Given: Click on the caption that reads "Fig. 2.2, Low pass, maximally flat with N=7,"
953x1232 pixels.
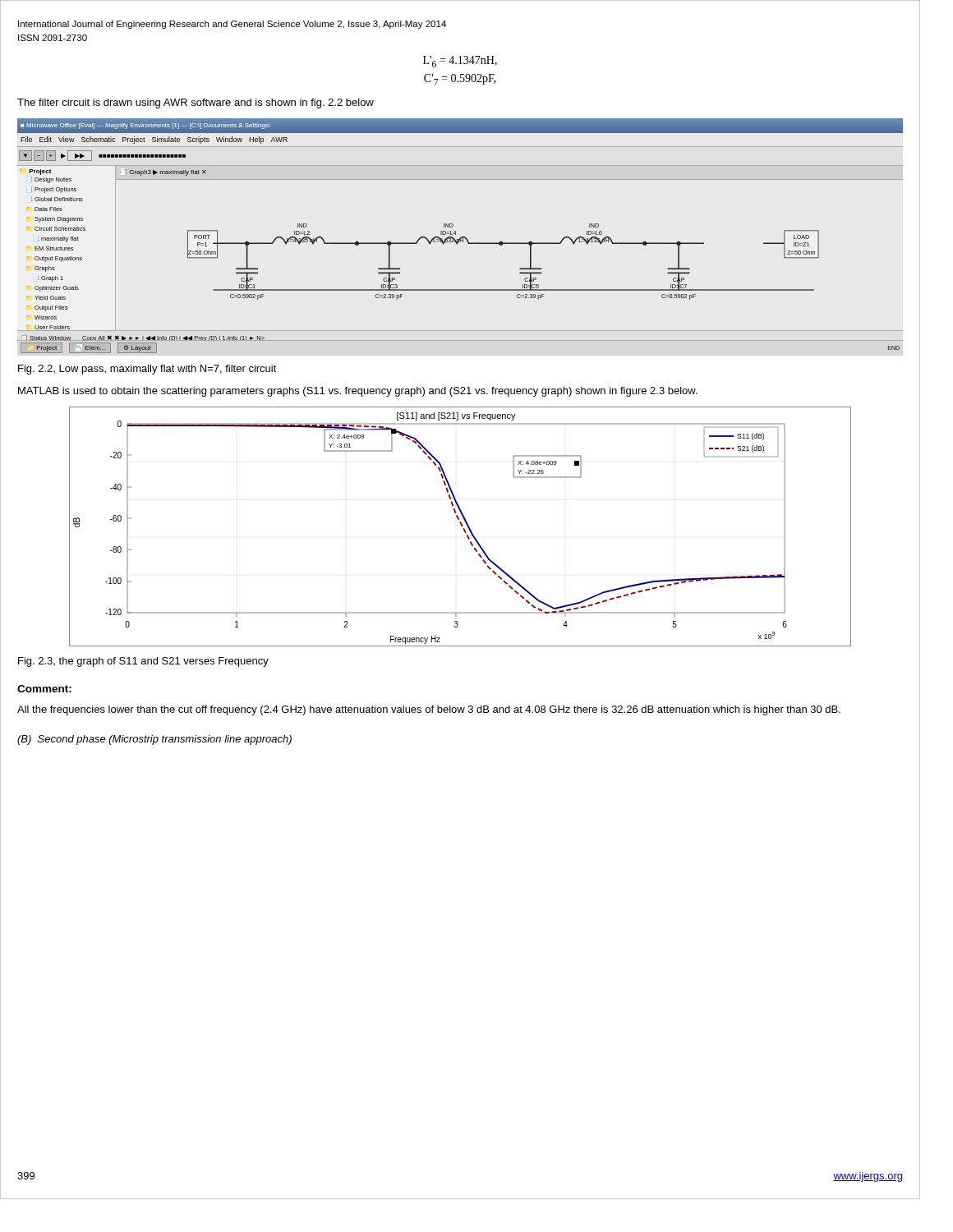Looking at the screenshot, I should tap(147, 368).
